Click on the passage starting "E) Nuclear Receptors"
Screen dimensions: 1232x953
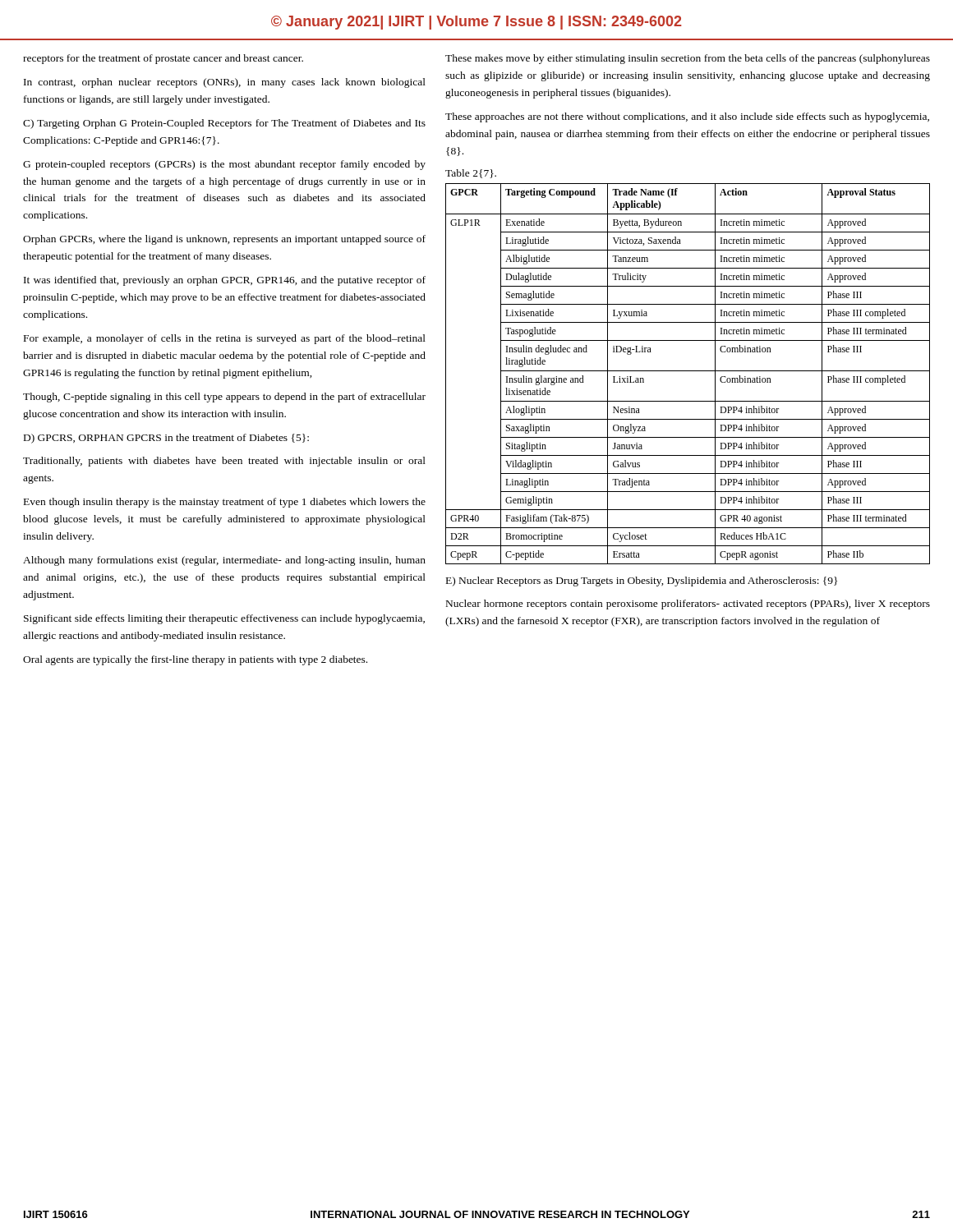click(x=642, y=580)
